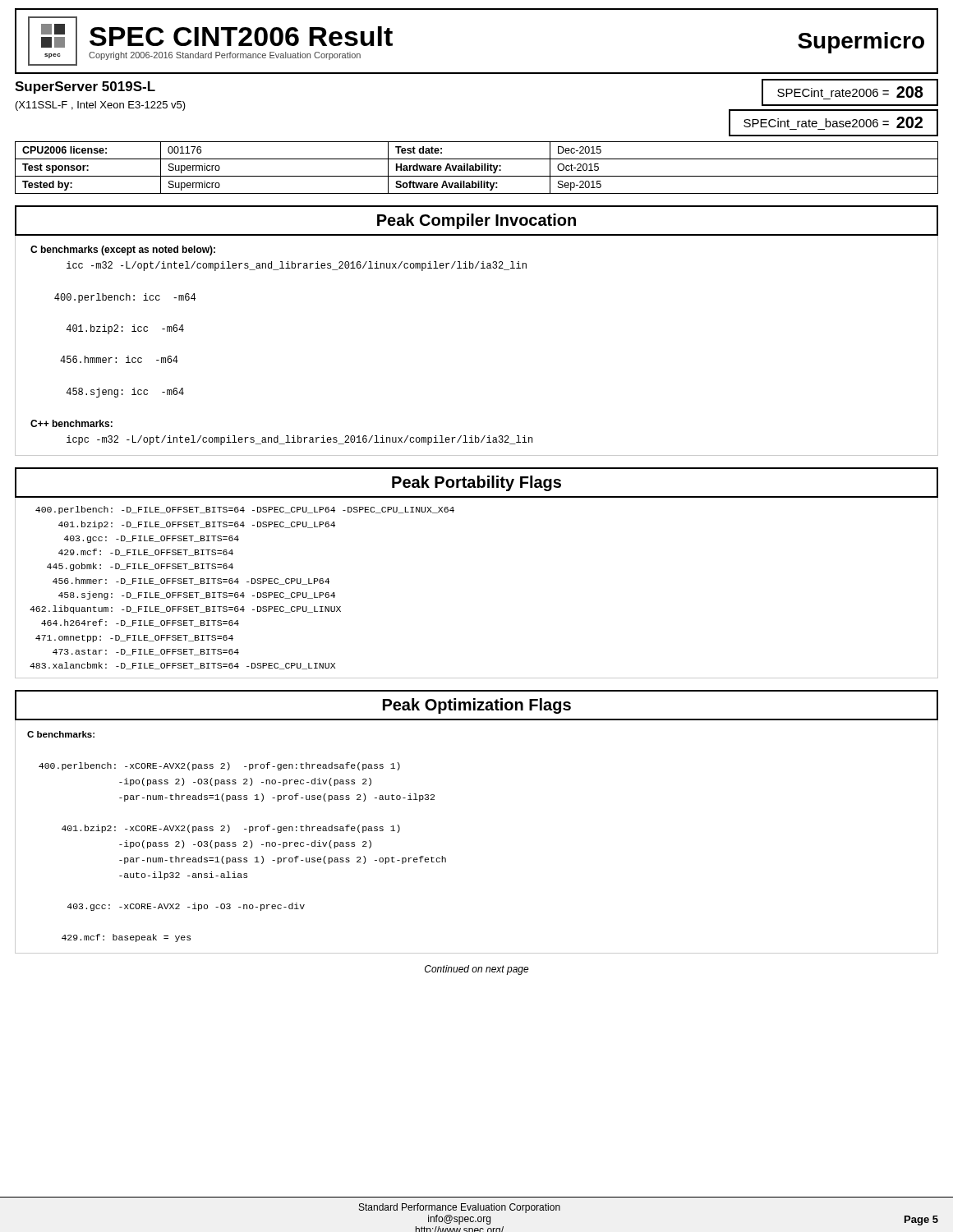Point to "Peak Optimization Flags"
Screen dimensions: 1232x953
point(476,705)
